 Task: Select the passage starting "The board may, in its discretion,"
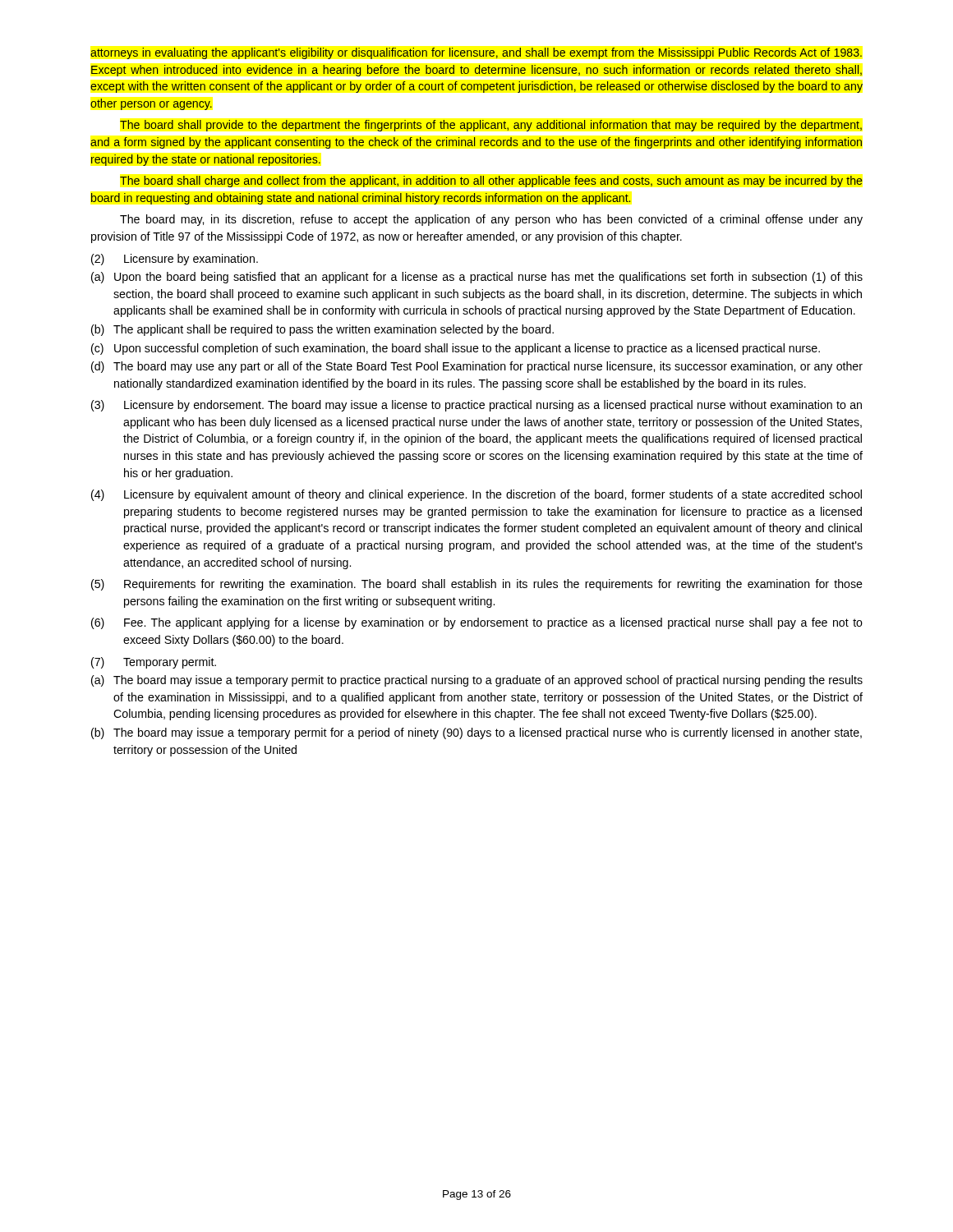[476, 228]
